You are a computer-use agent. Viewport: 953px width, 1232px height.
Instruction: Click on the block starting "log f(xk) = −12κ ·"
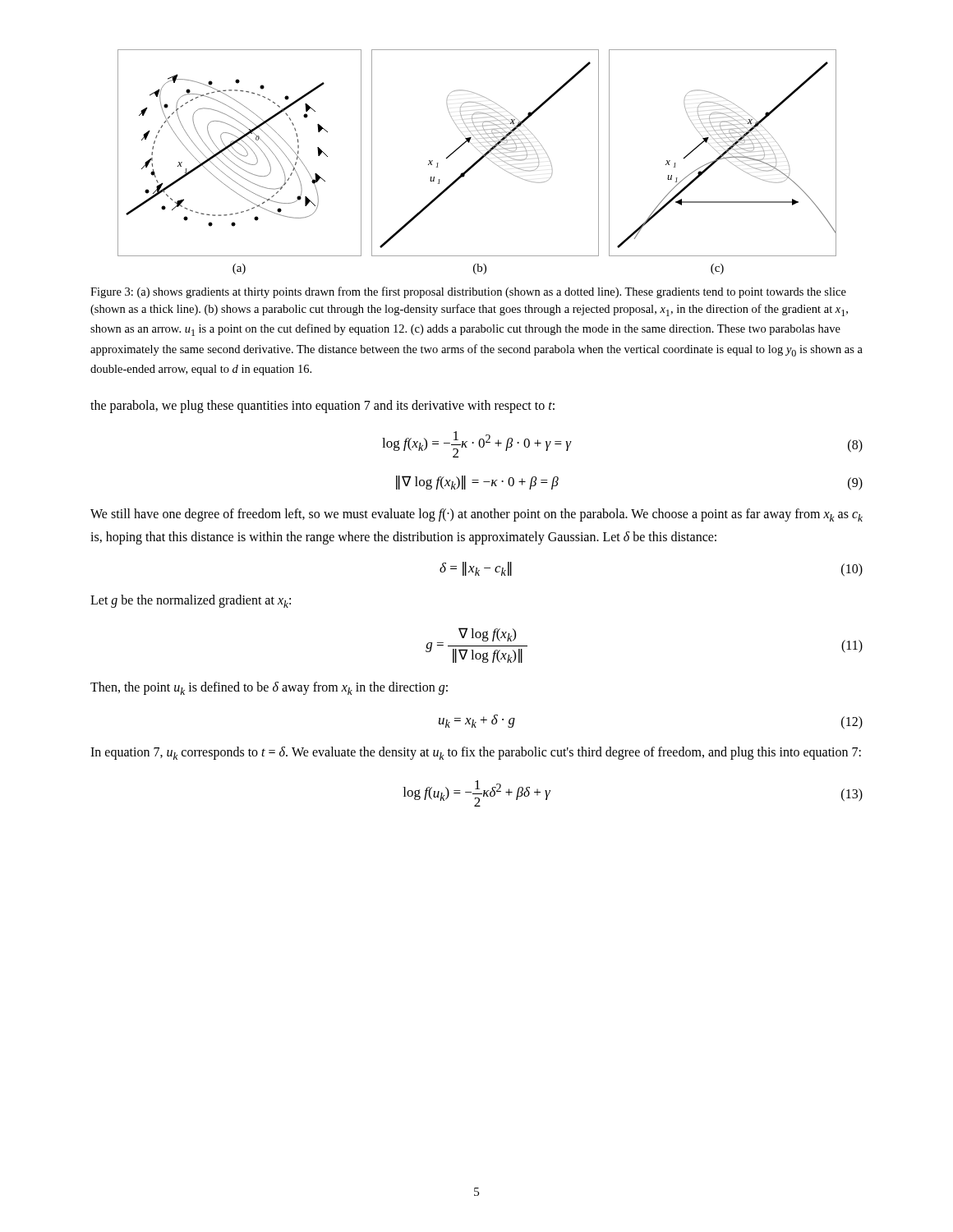coord(459,445)
